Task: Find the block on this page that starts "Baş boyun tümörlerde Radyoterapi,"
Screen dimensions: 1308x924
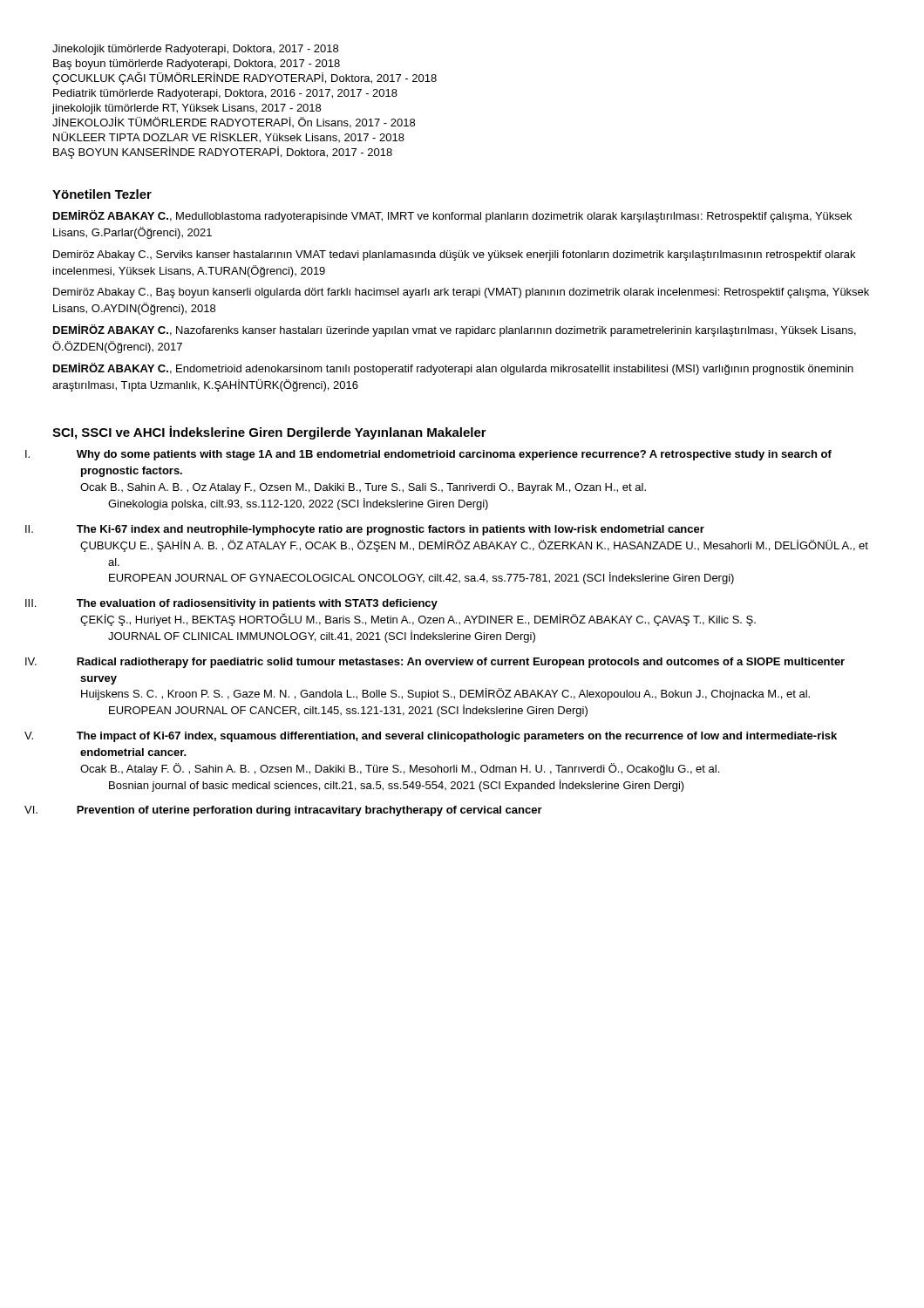Action: coord(196,63)
